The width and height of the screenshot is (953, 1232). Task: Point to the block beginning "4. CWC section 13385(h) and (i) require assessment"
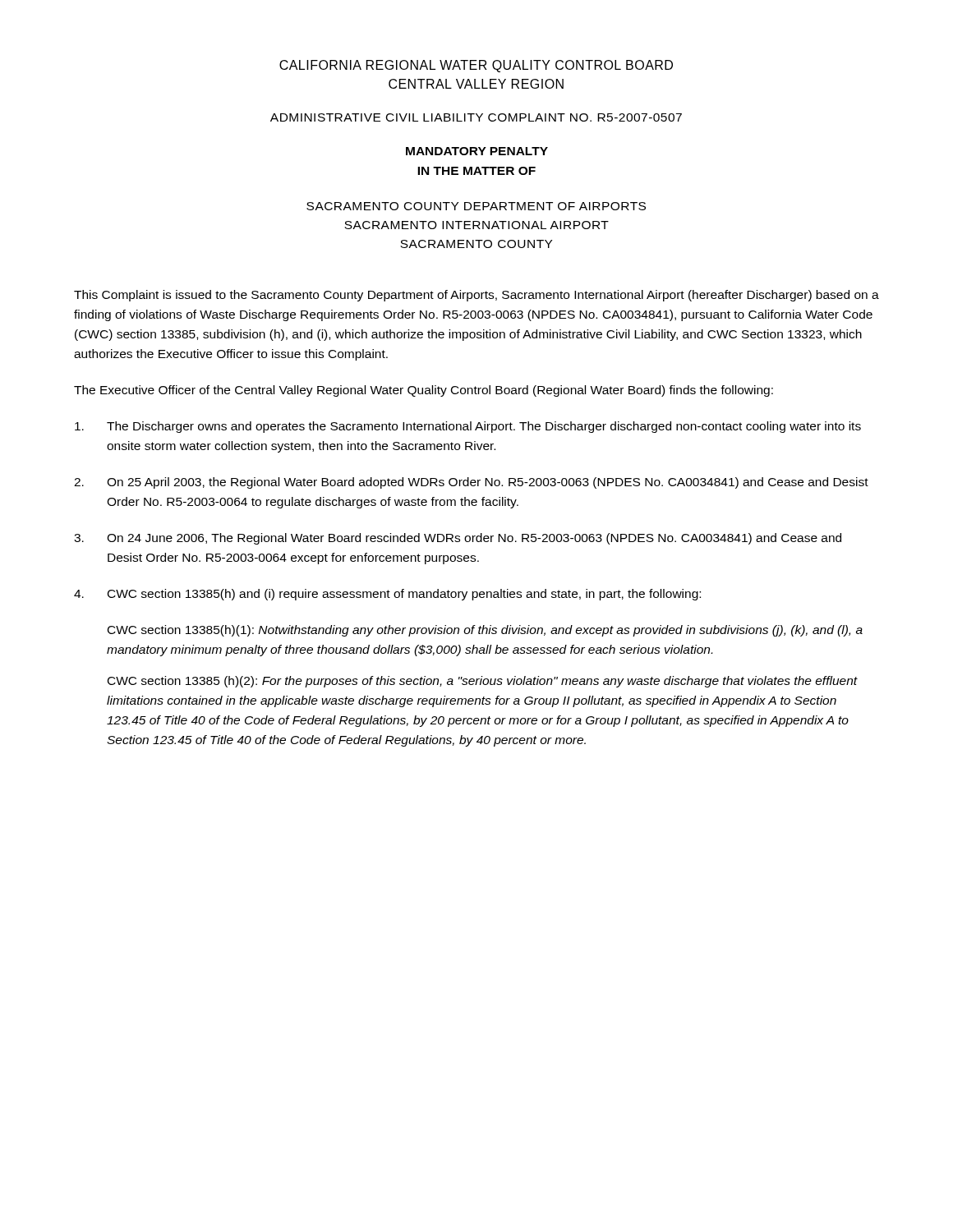(476, 594)
